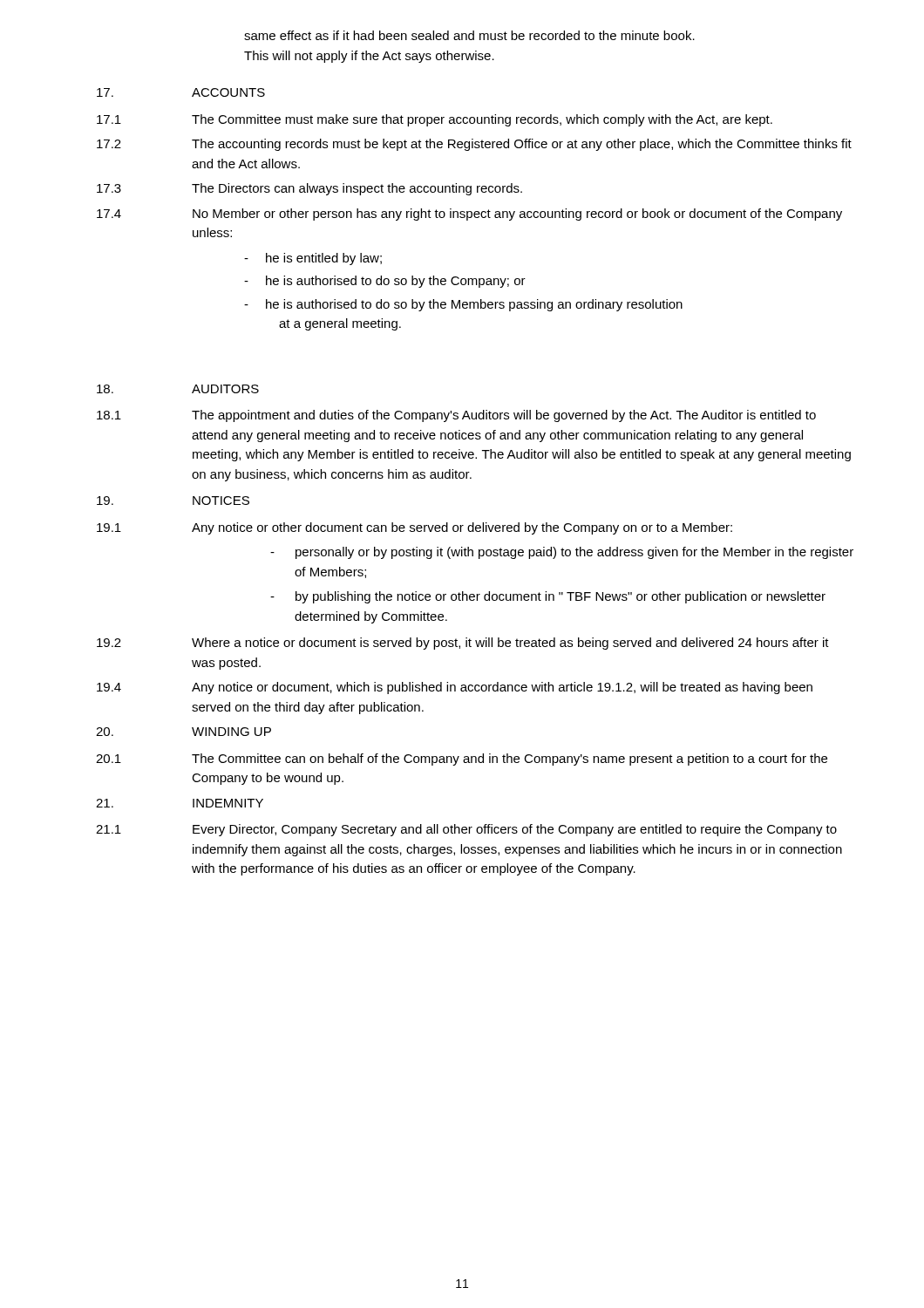This screenshot has height=1308, width=924.
Task: Locate the block of text that opens with "17.2 The accounting records"
Action: 475,154
